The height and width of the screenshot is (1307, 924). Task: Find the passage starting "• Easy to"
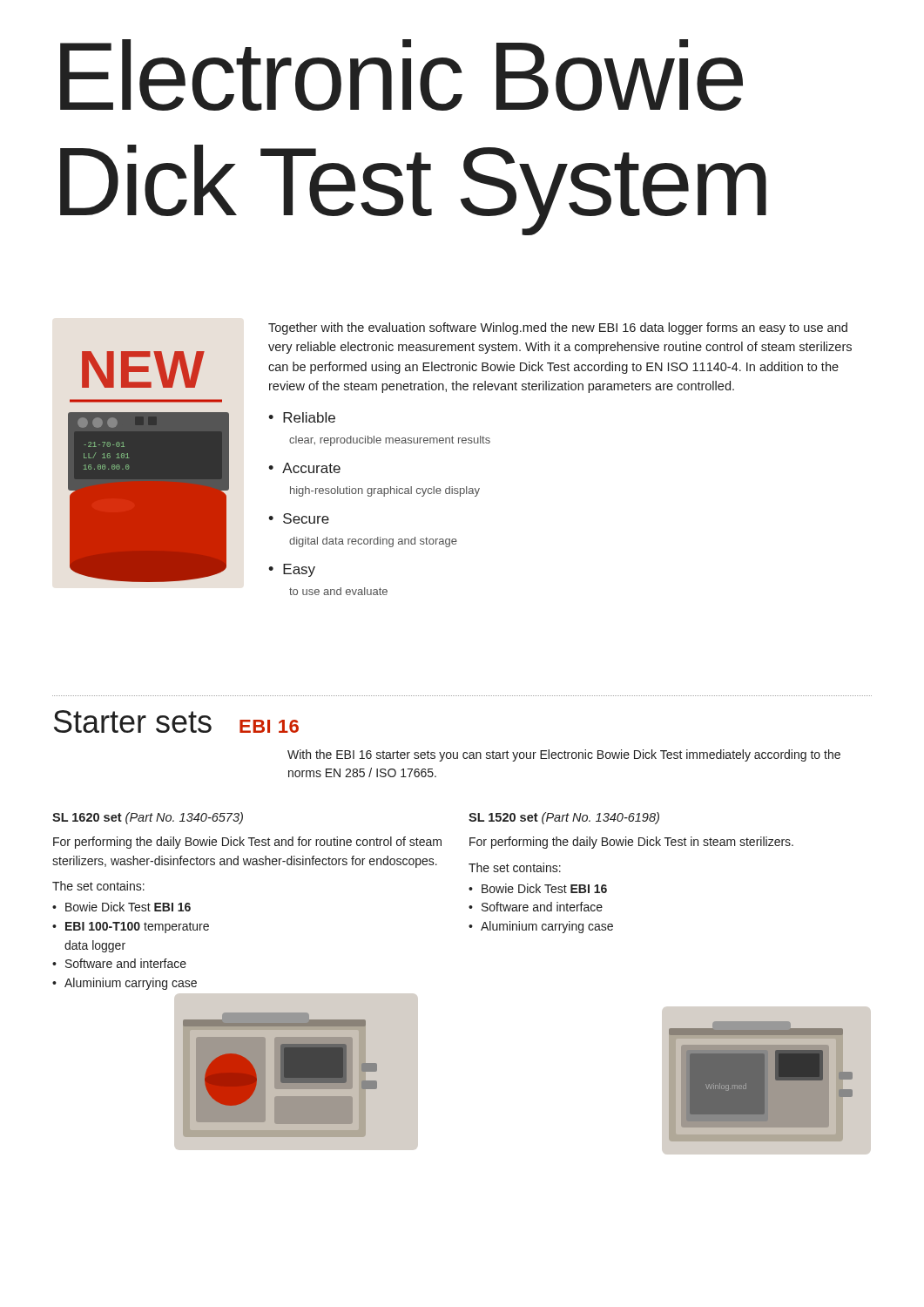pyautogui.click(x=292, y=570)
